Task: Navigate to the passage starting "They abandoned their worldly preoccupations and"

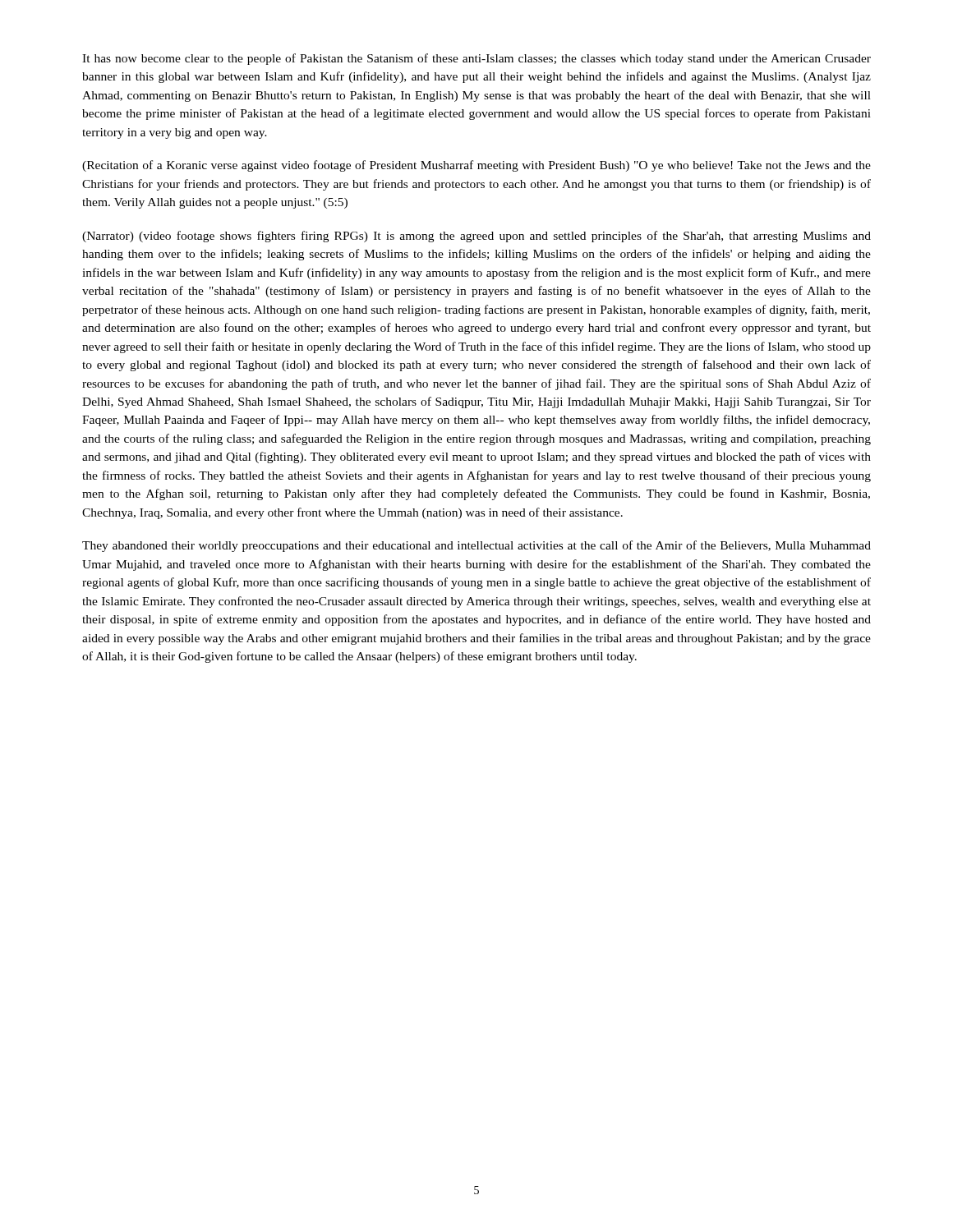Action: [476, 600]
